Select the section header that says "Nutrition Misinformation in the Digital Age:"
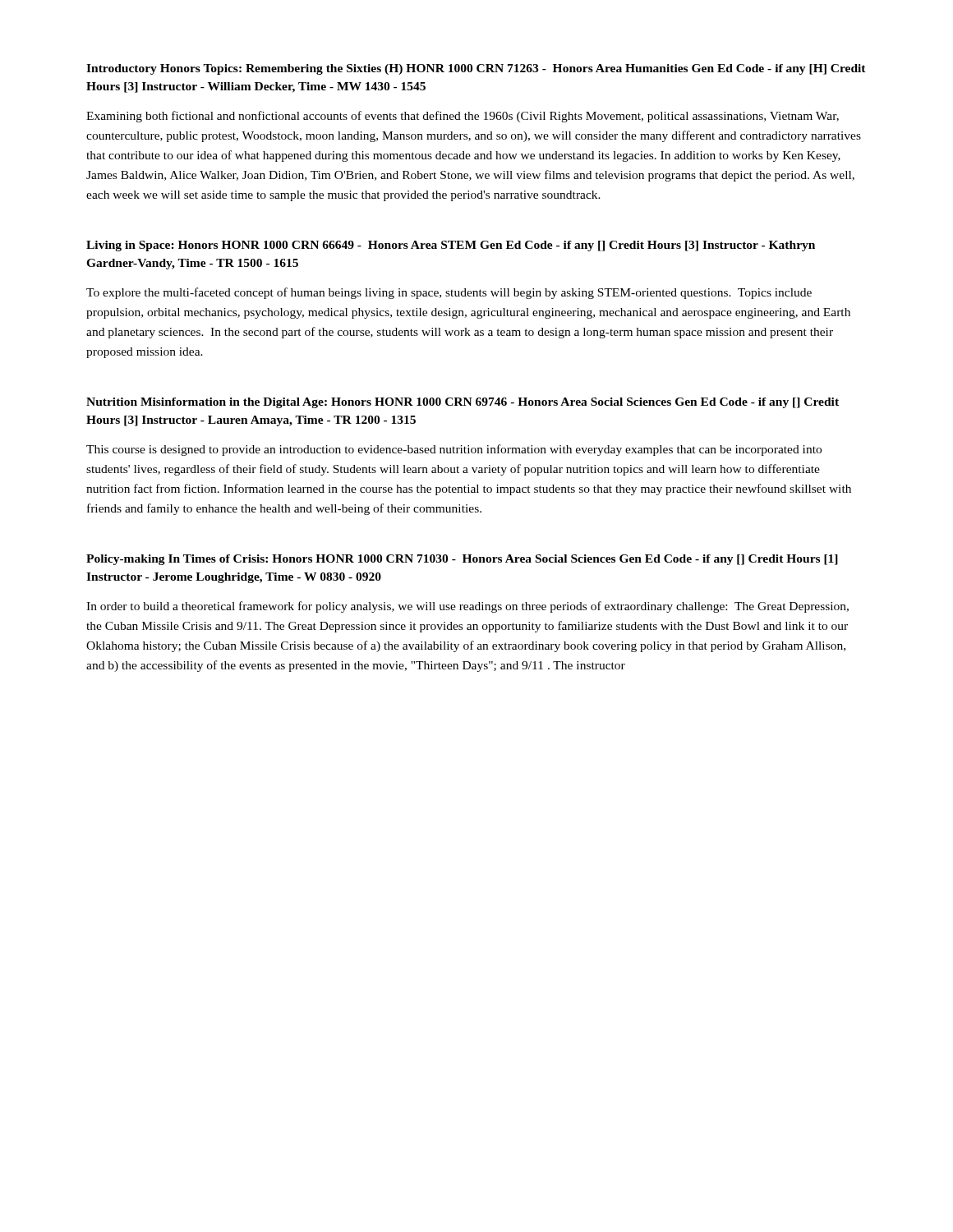The width and height of the screenshot is (953, 1232). click(x=463, y=410)
